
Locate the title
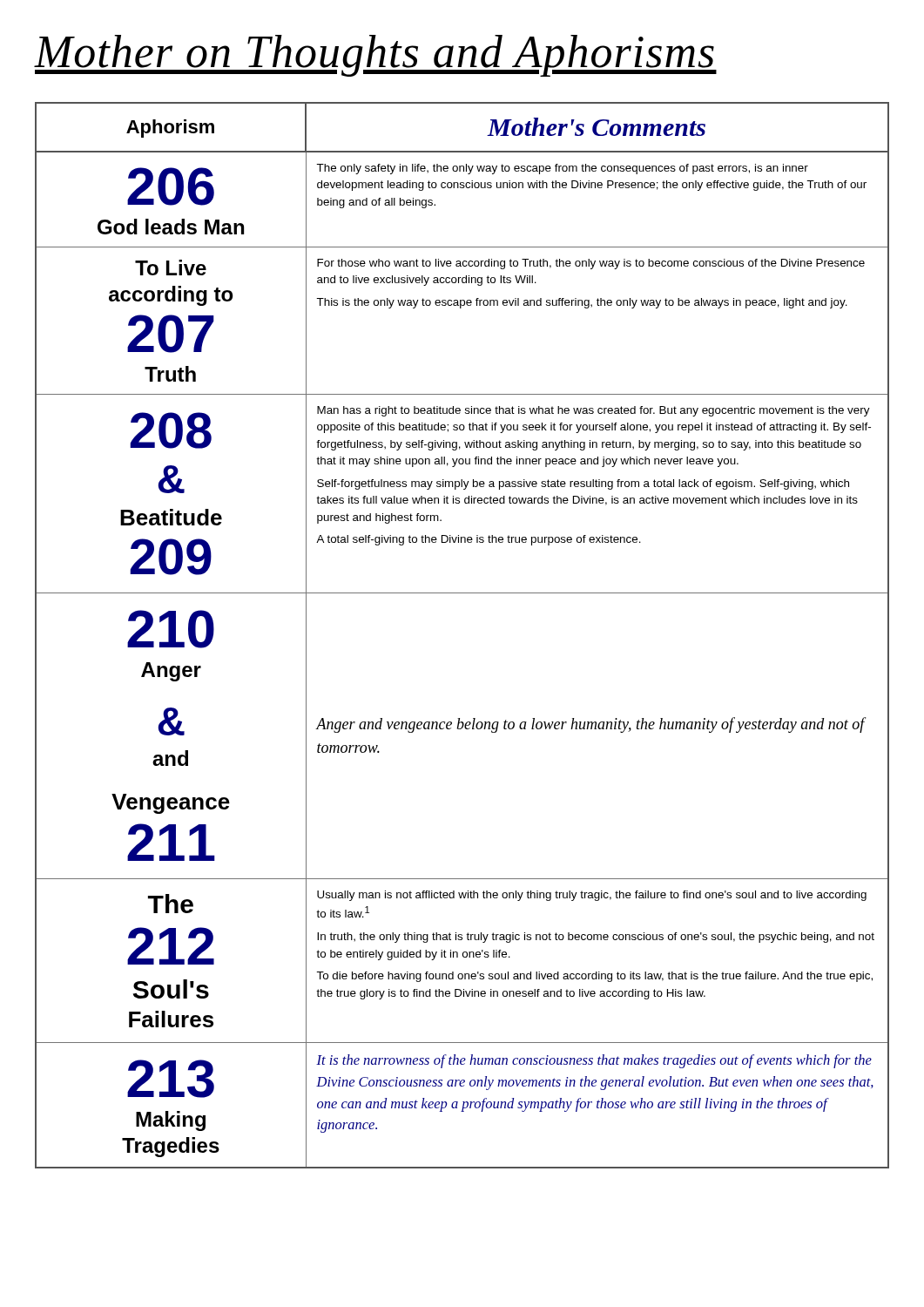(x=375, y=52)
